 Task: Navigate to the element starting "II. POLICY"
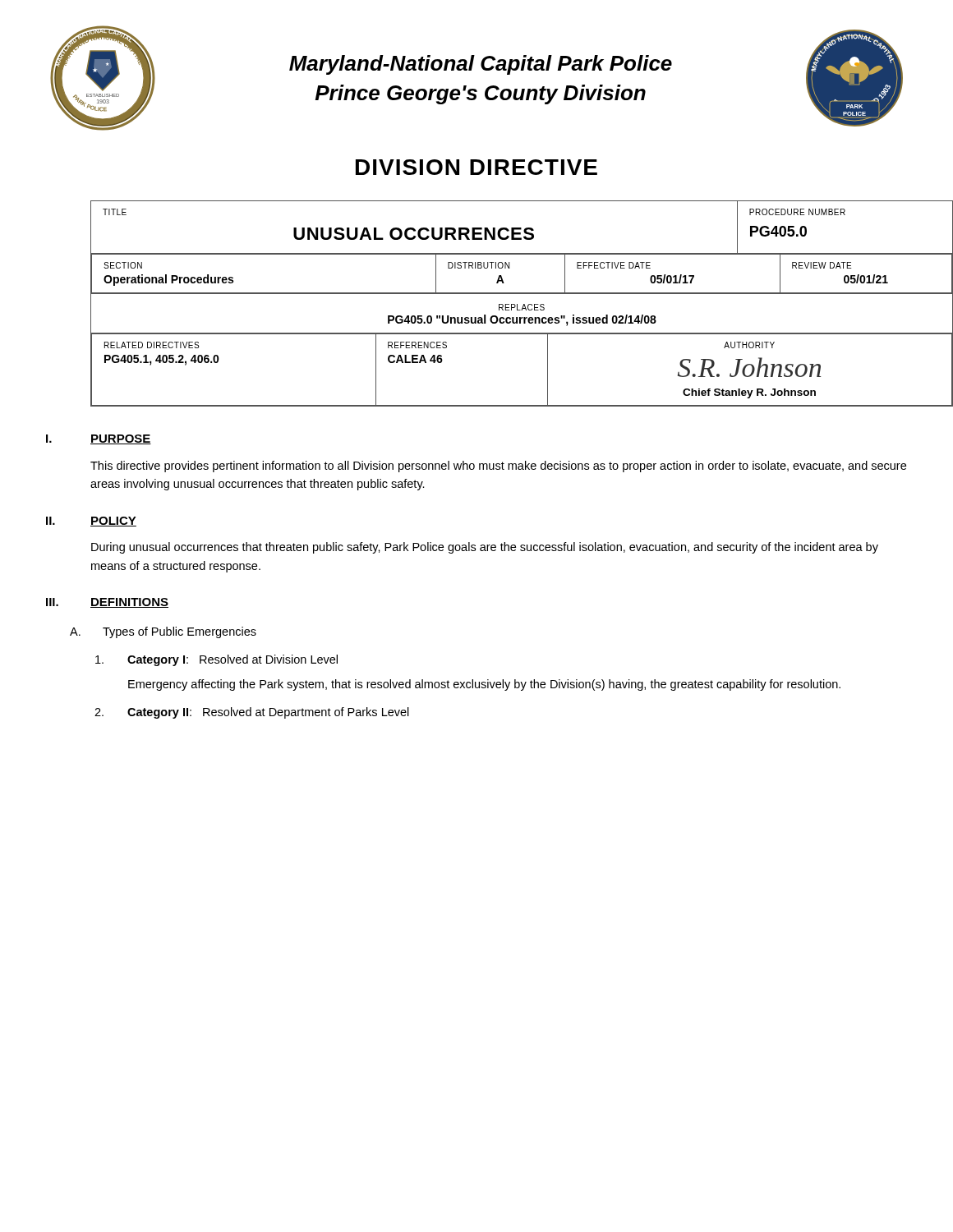click(91, 521)
